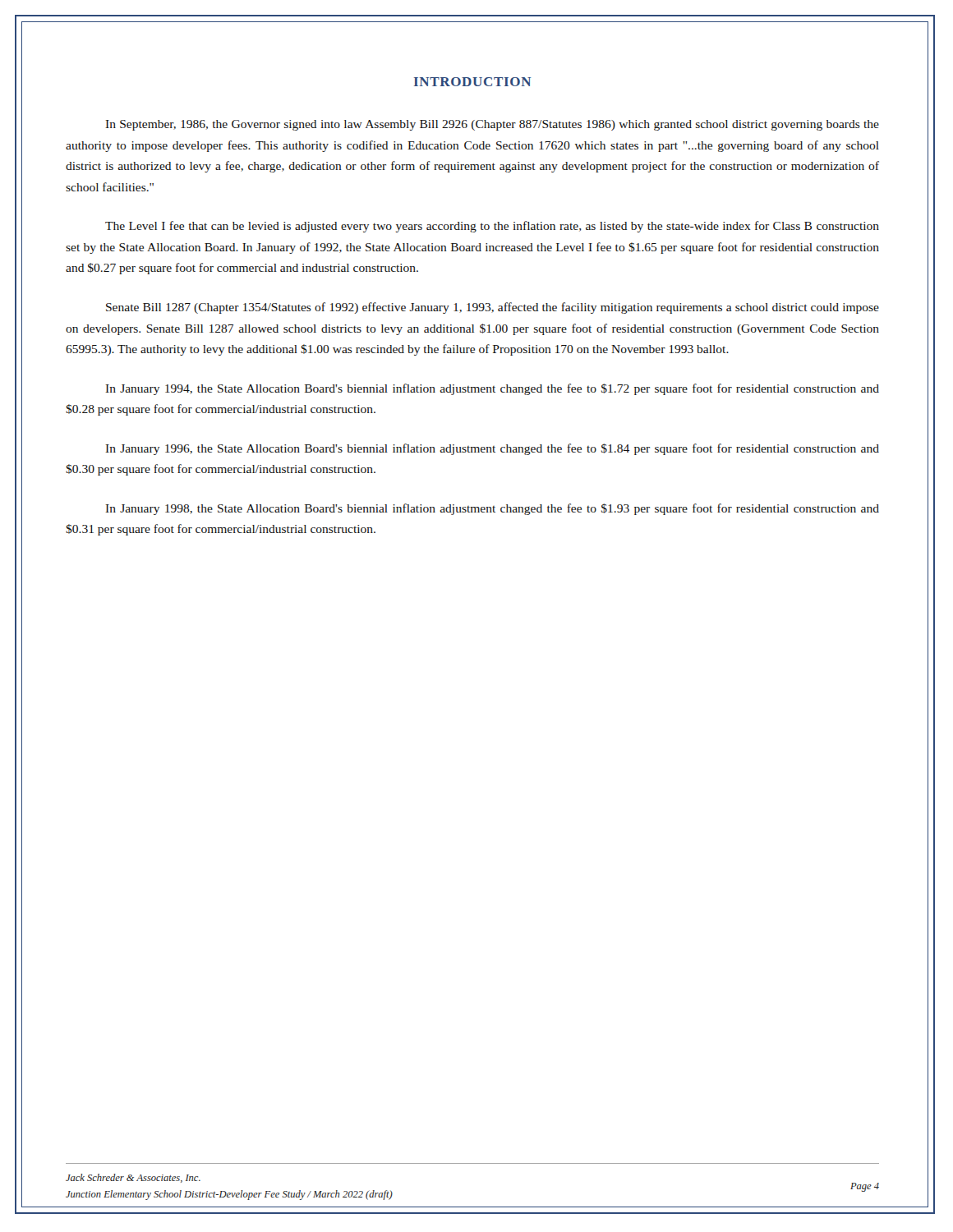Point to the block beginning "In September, 1986, the Governor"
953x1232 pixels.
pyautogui.click(x=472, y=155)
